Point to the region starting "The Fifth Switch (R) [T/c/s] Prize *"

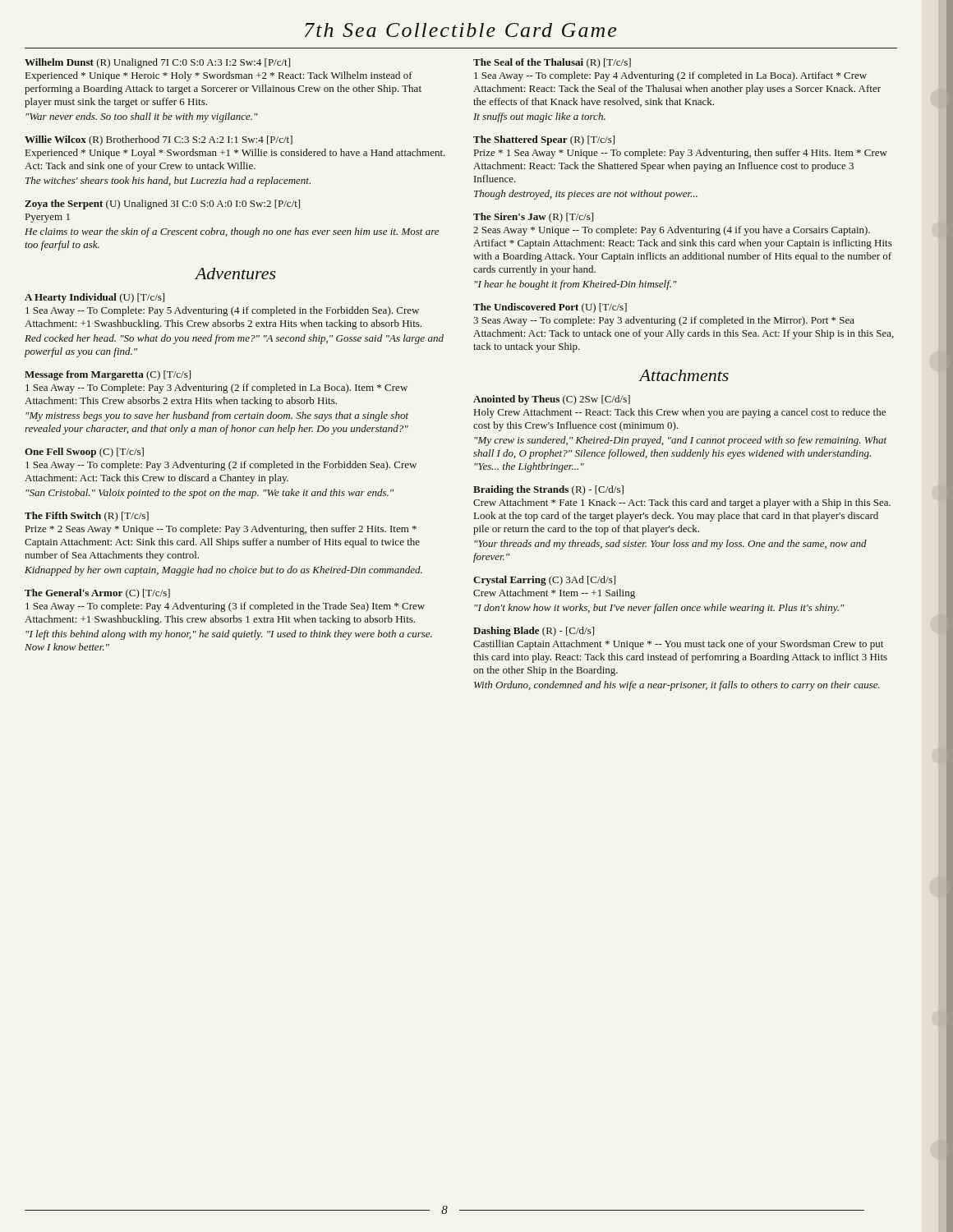(236, 543)
